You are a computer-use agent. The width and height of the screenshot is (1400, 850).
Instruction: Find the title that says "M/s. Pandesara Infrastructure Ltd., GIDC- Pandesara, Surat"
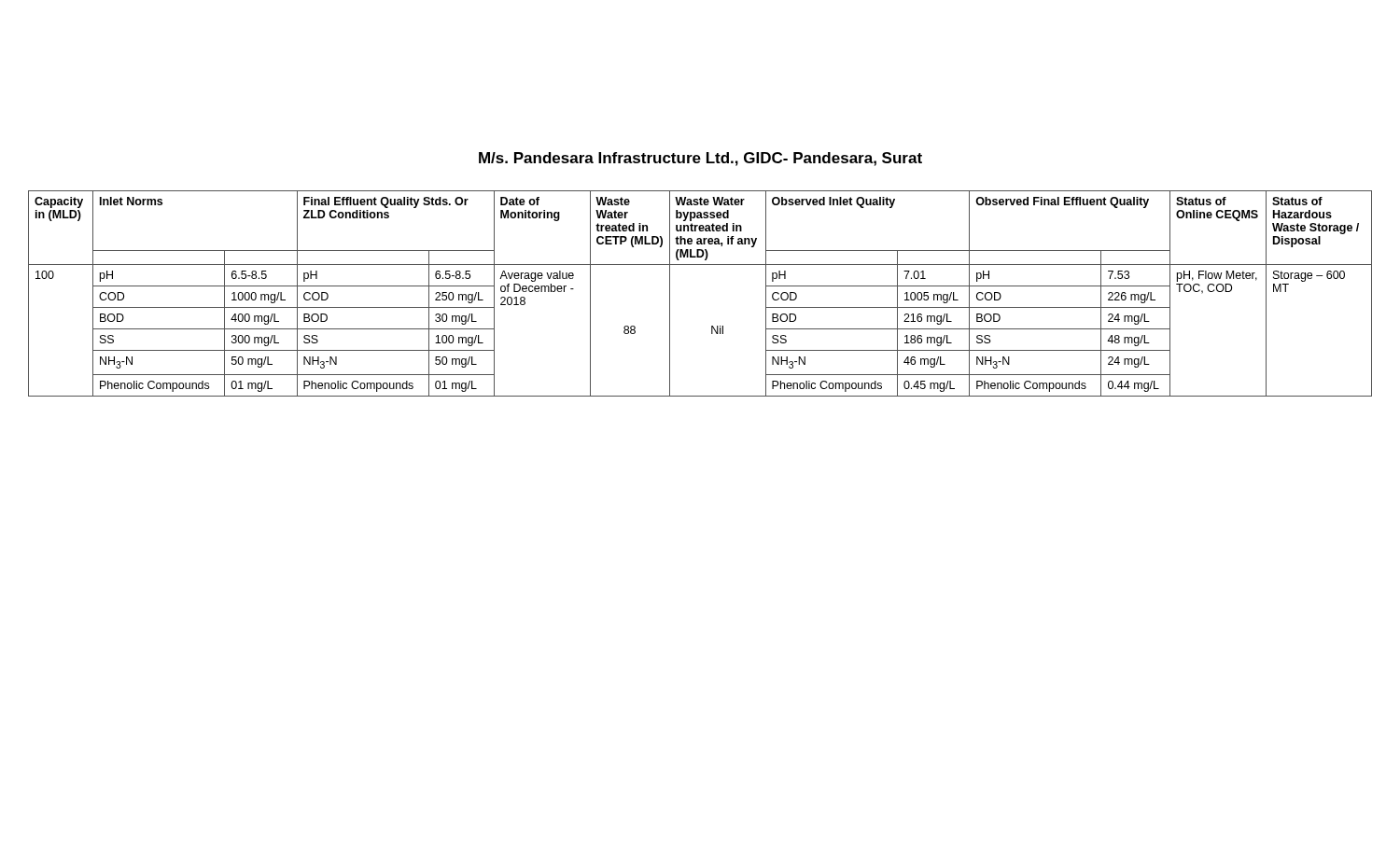[700, 158]
